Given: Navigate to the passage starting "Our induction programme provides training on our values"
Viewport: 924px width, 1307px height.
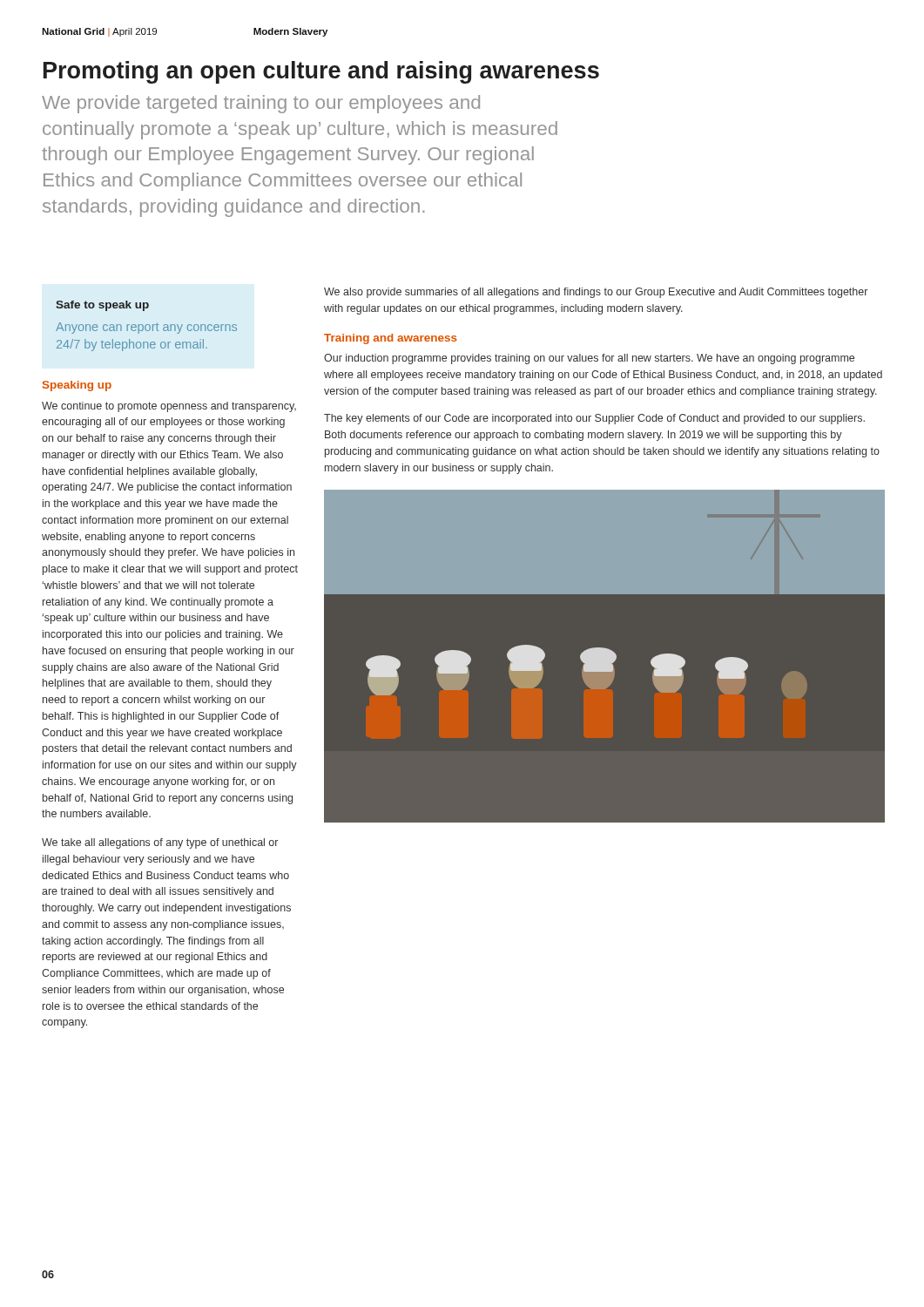Looking at the screenshot, I should pyautogui.click(x=603, y=375).
